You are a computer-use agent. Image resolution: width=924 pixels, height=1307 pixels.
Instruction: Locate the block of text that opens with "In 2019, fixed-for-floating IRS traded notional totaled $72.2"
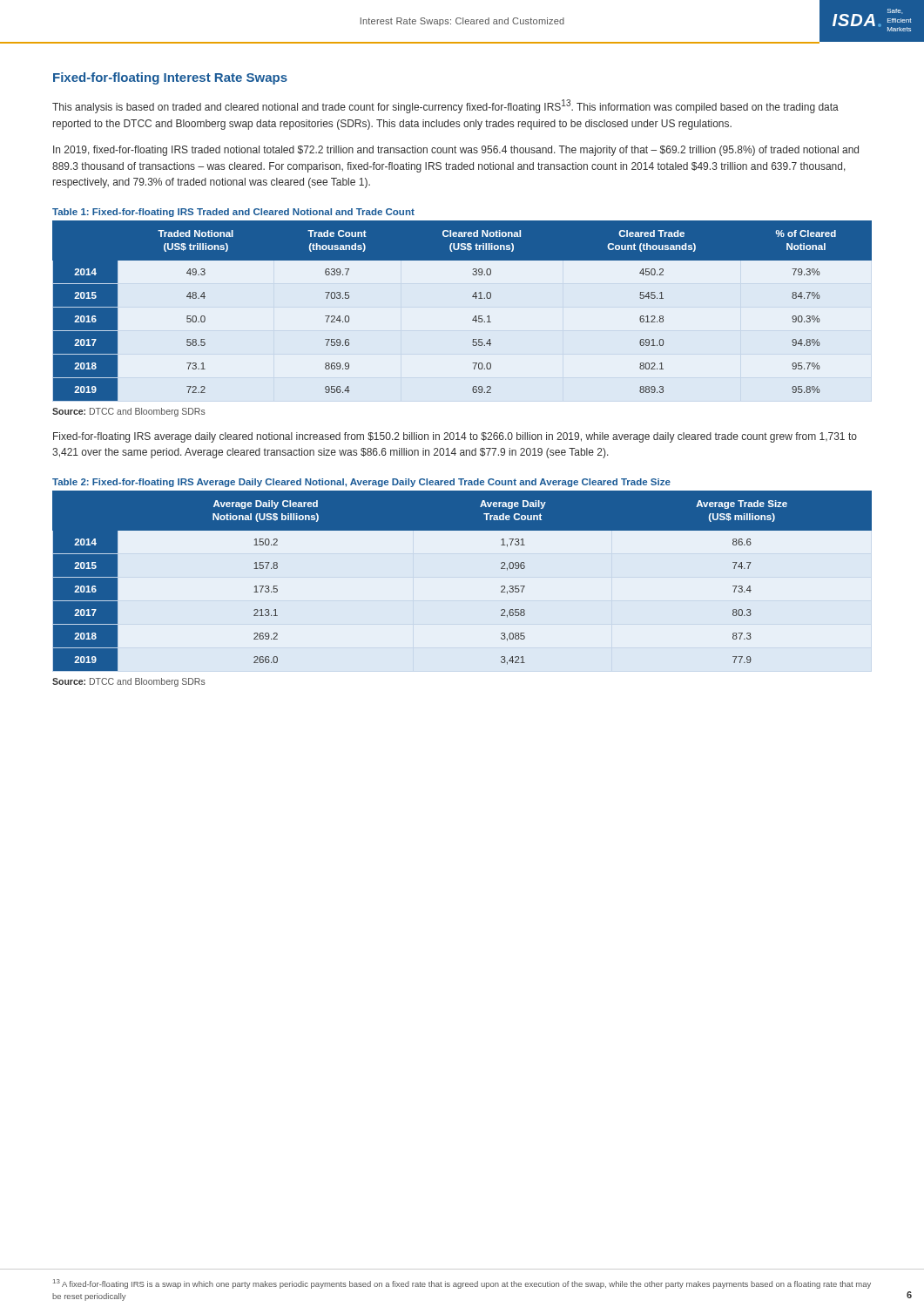pyautogui.click(x=456, y=166)
